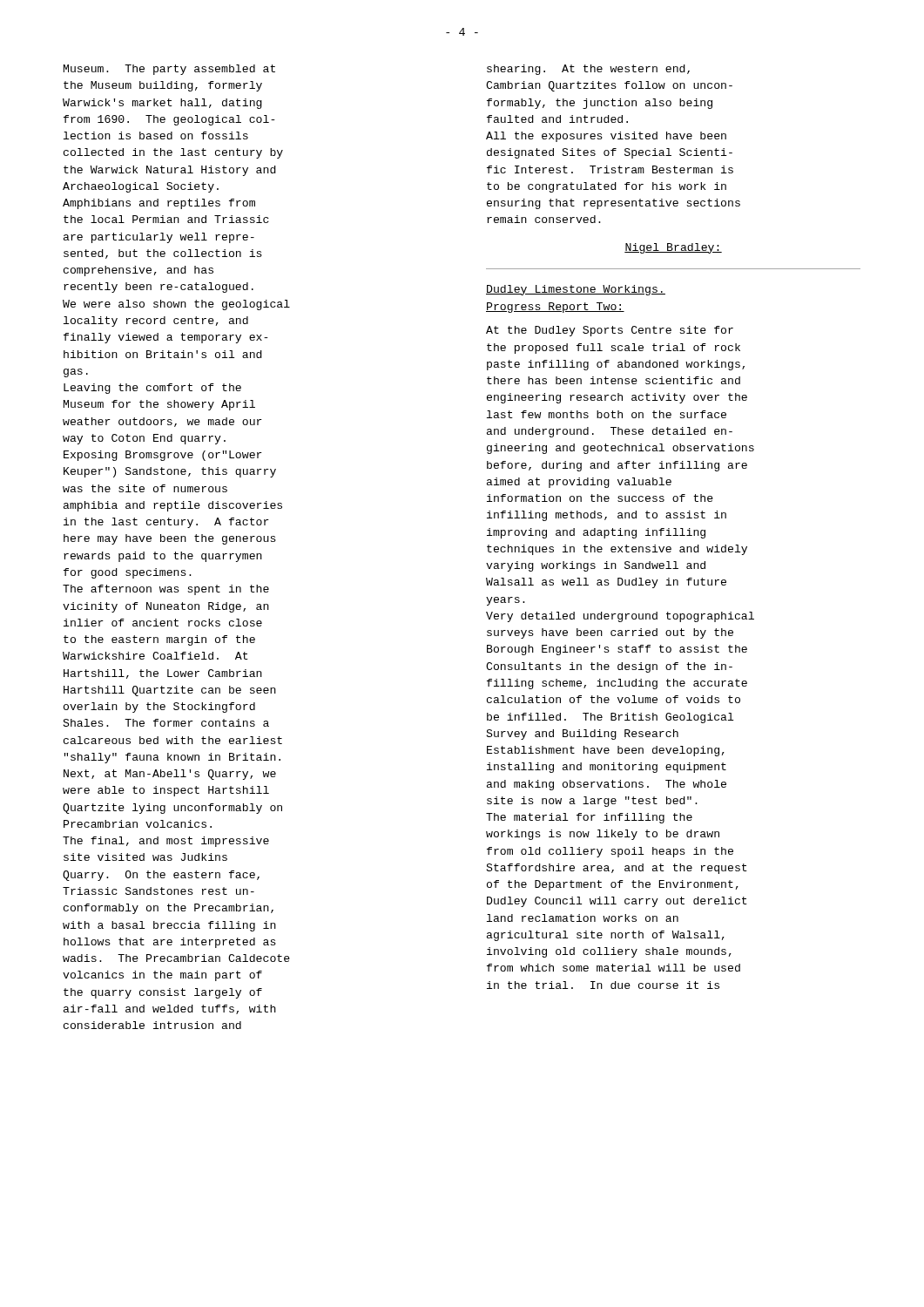Point to the element starting "At the Dudley Sports"

[x=620, y=658]
